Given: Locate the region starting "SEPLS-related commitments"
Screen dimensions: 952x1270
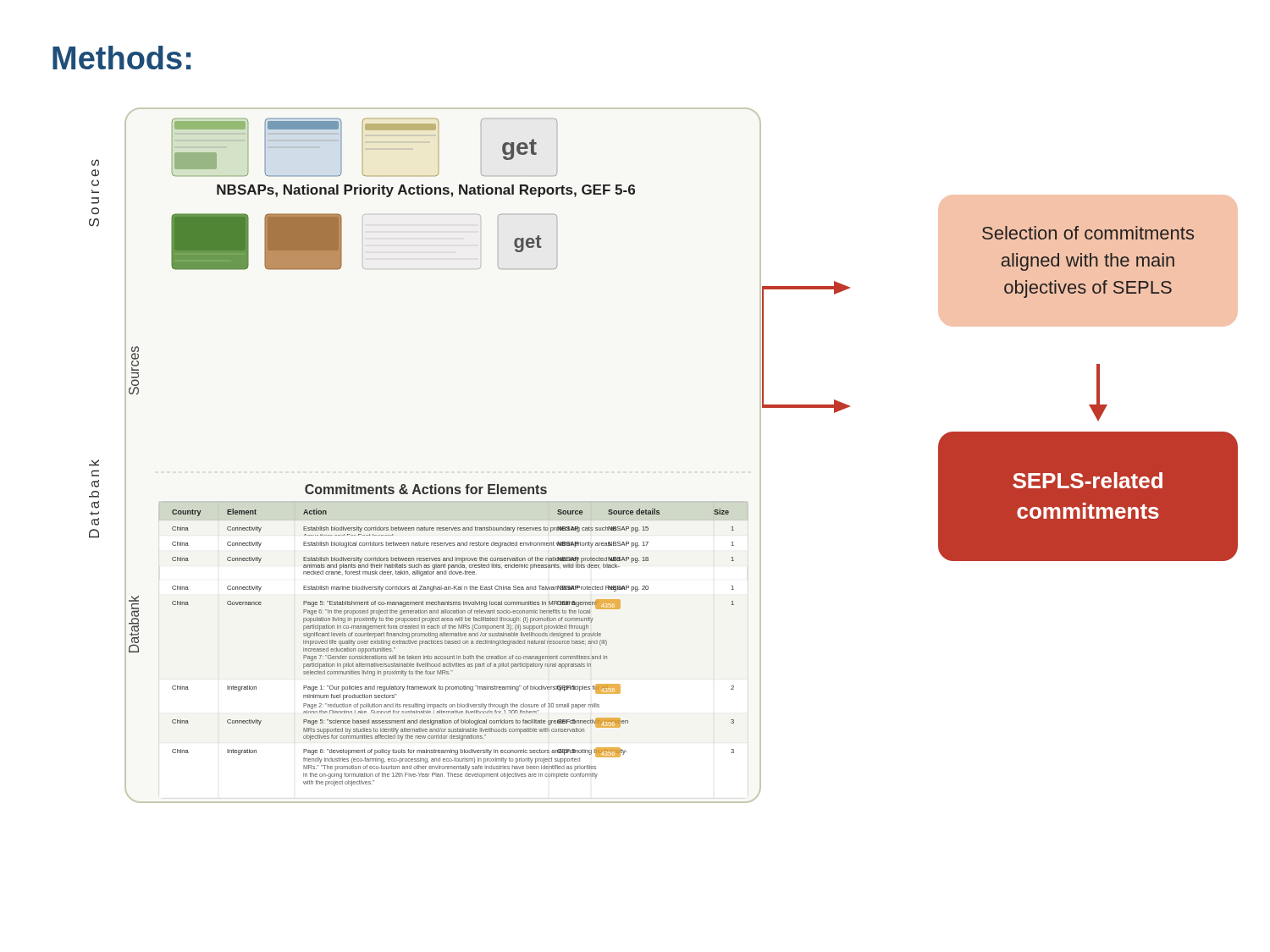Looking at the screenshot, I should click(x=1088, y=496).
